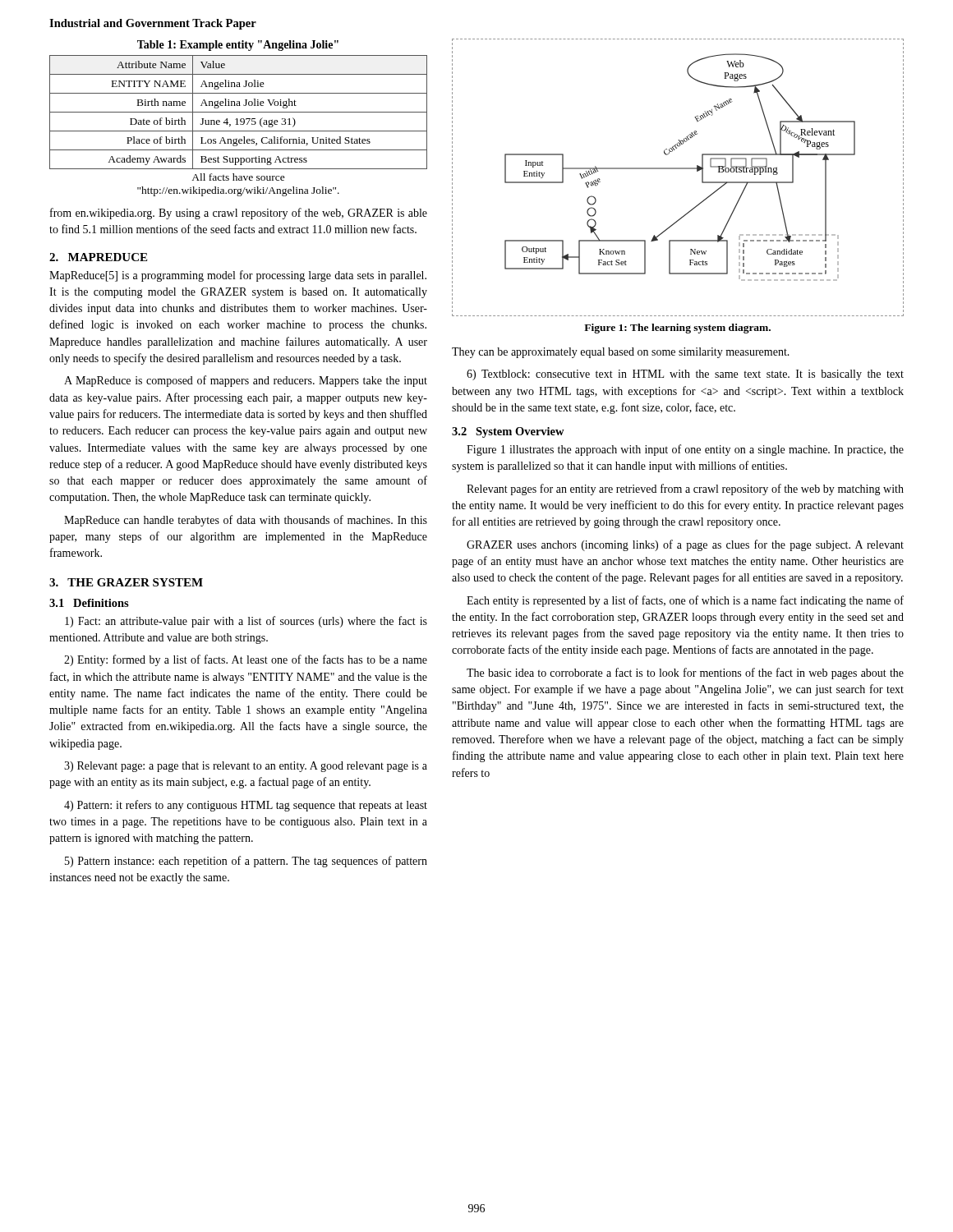Image resolution: width=953 pixels, height=1232 pixels.
Task: Find the caption that reads "Figure 1: The learning"
Action: click(x=678, y=327)
